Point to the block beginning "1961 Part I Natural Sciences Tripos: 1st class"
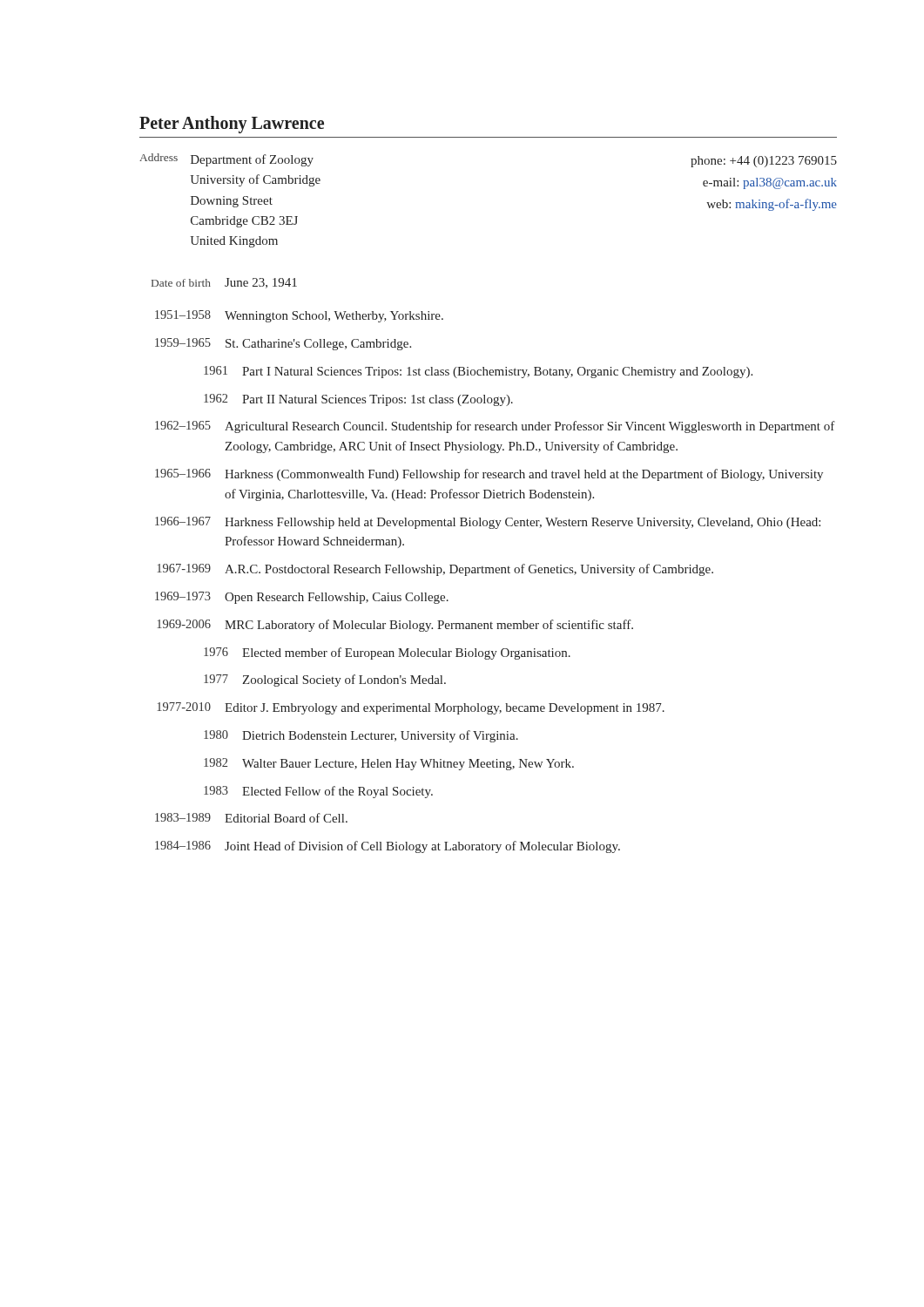 [x=488, y=371]
